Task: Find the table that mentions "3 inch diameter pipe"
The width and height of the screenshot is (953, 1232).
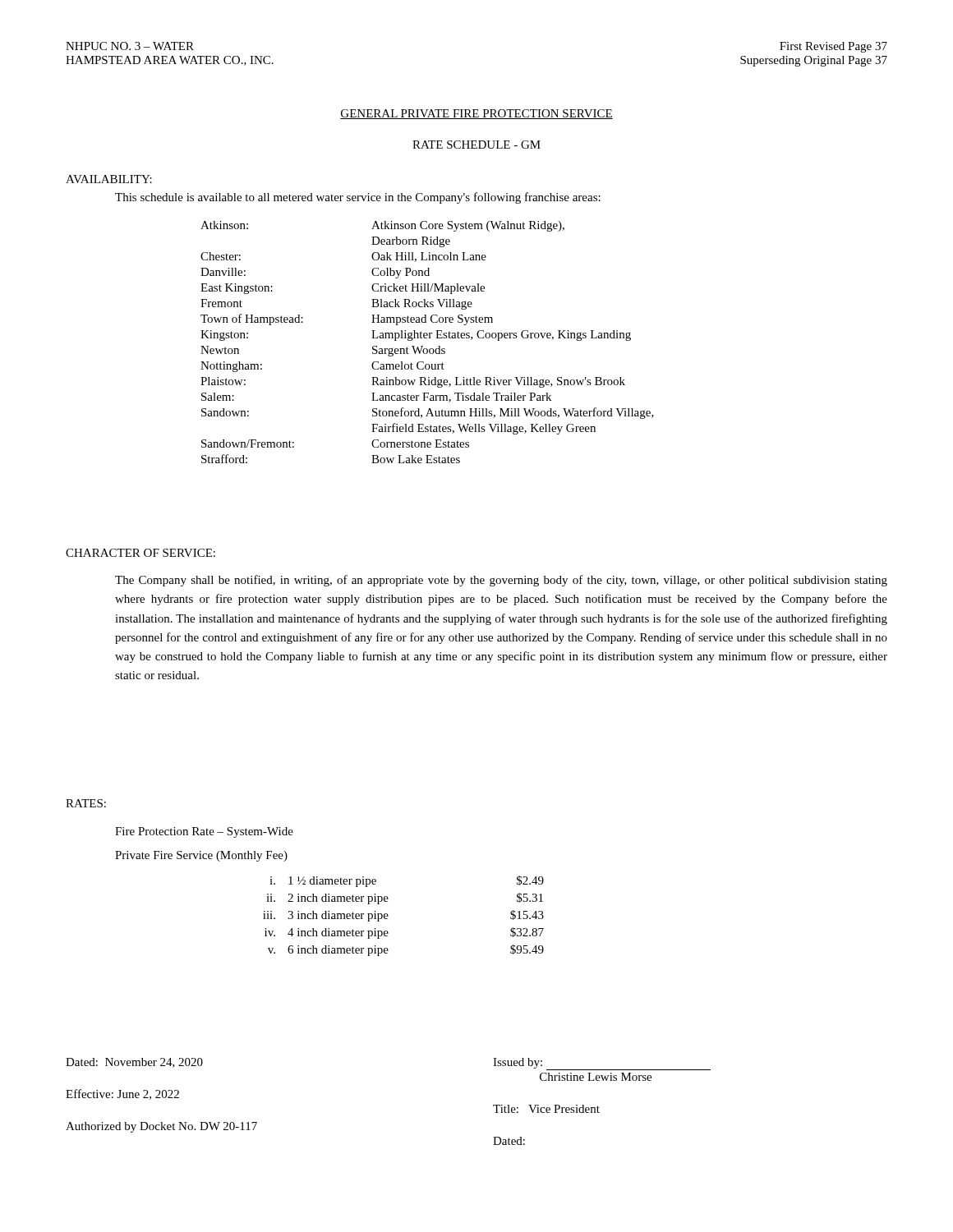Action: pos(398,915)
